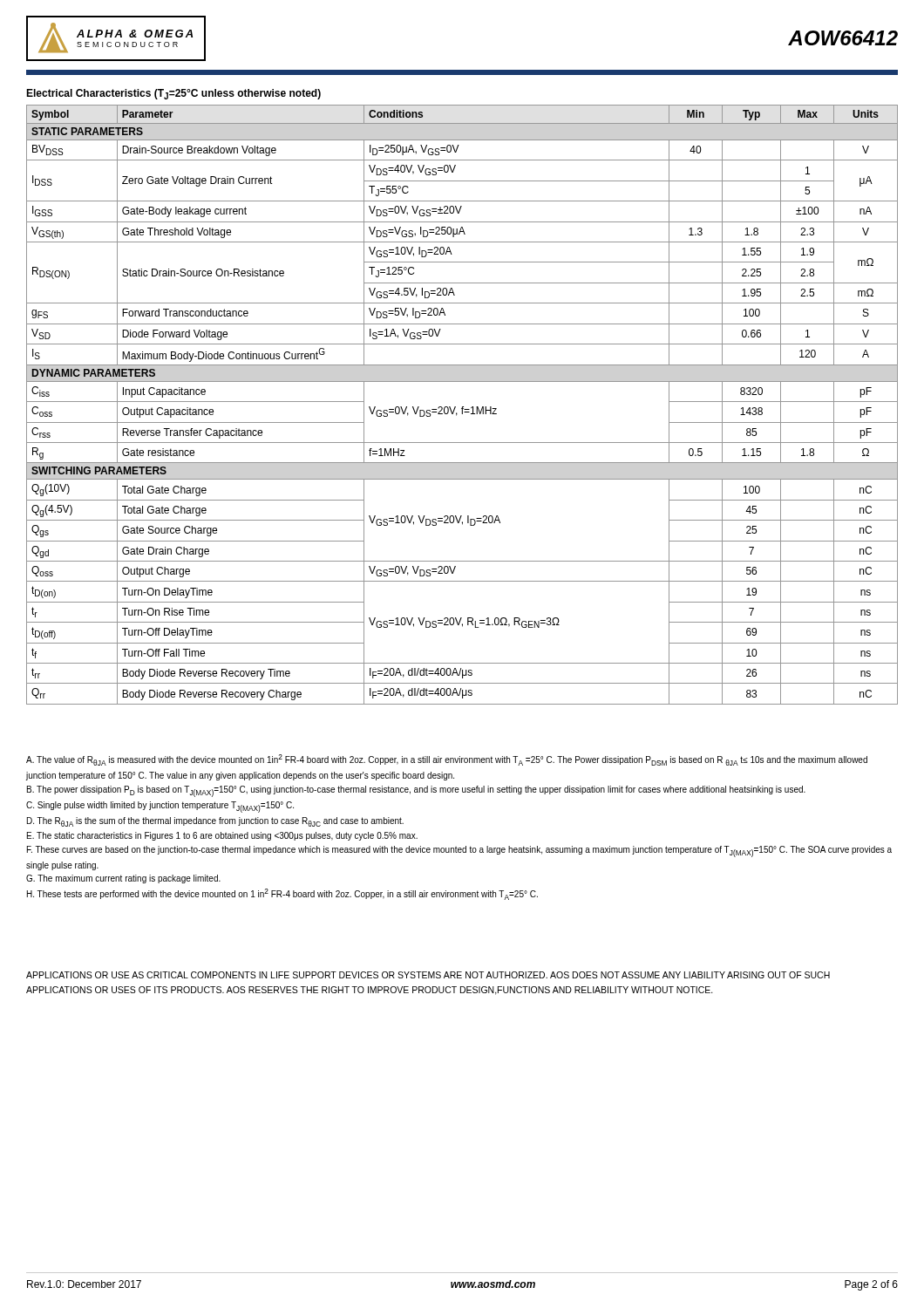Point to the block beginning "A. The value of RθJA is measured"

click(447, 767)
